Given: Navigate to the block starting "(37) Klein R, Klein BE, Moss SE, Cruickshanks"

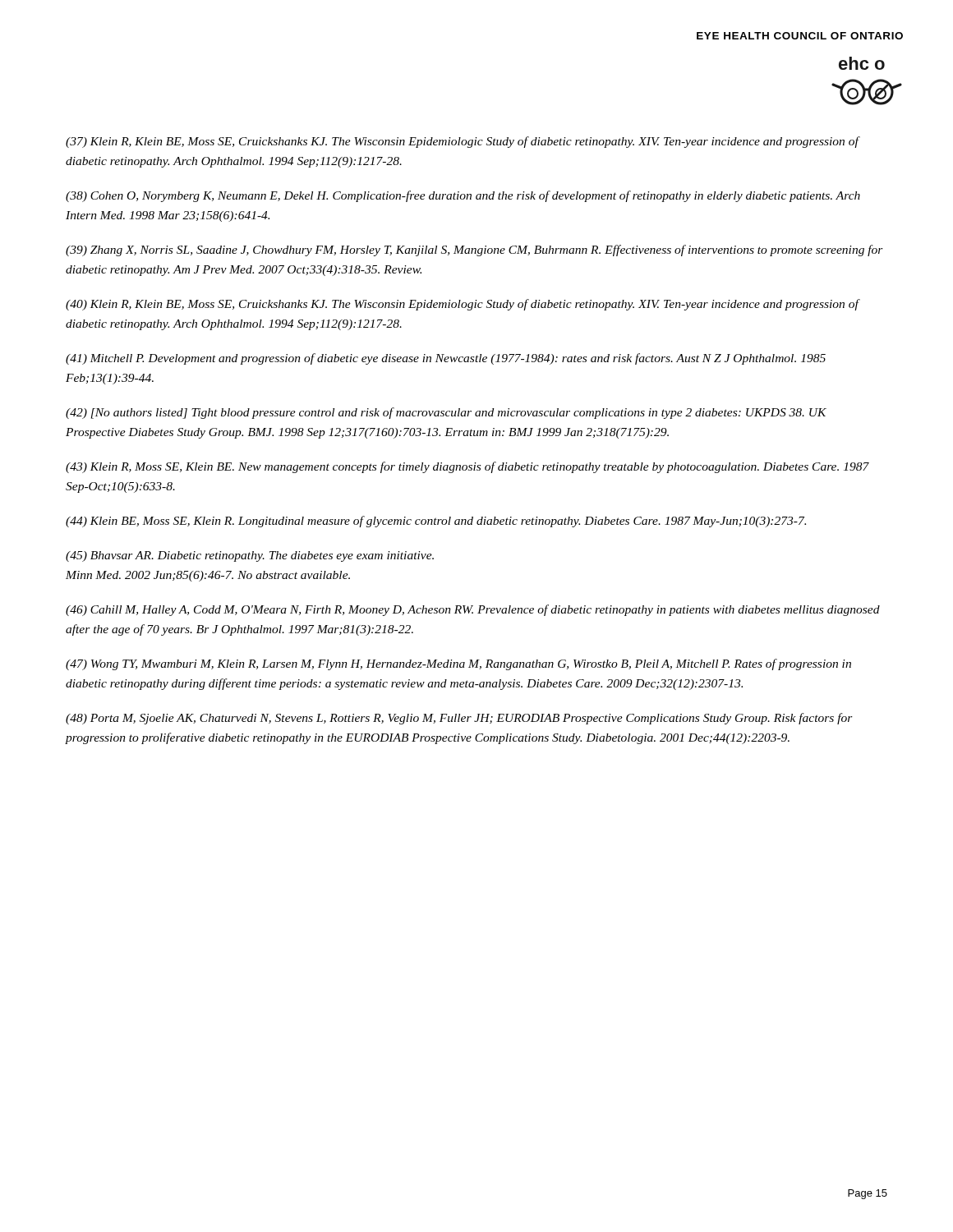Looking at the screenshot, I should click(x=462, y=151).
